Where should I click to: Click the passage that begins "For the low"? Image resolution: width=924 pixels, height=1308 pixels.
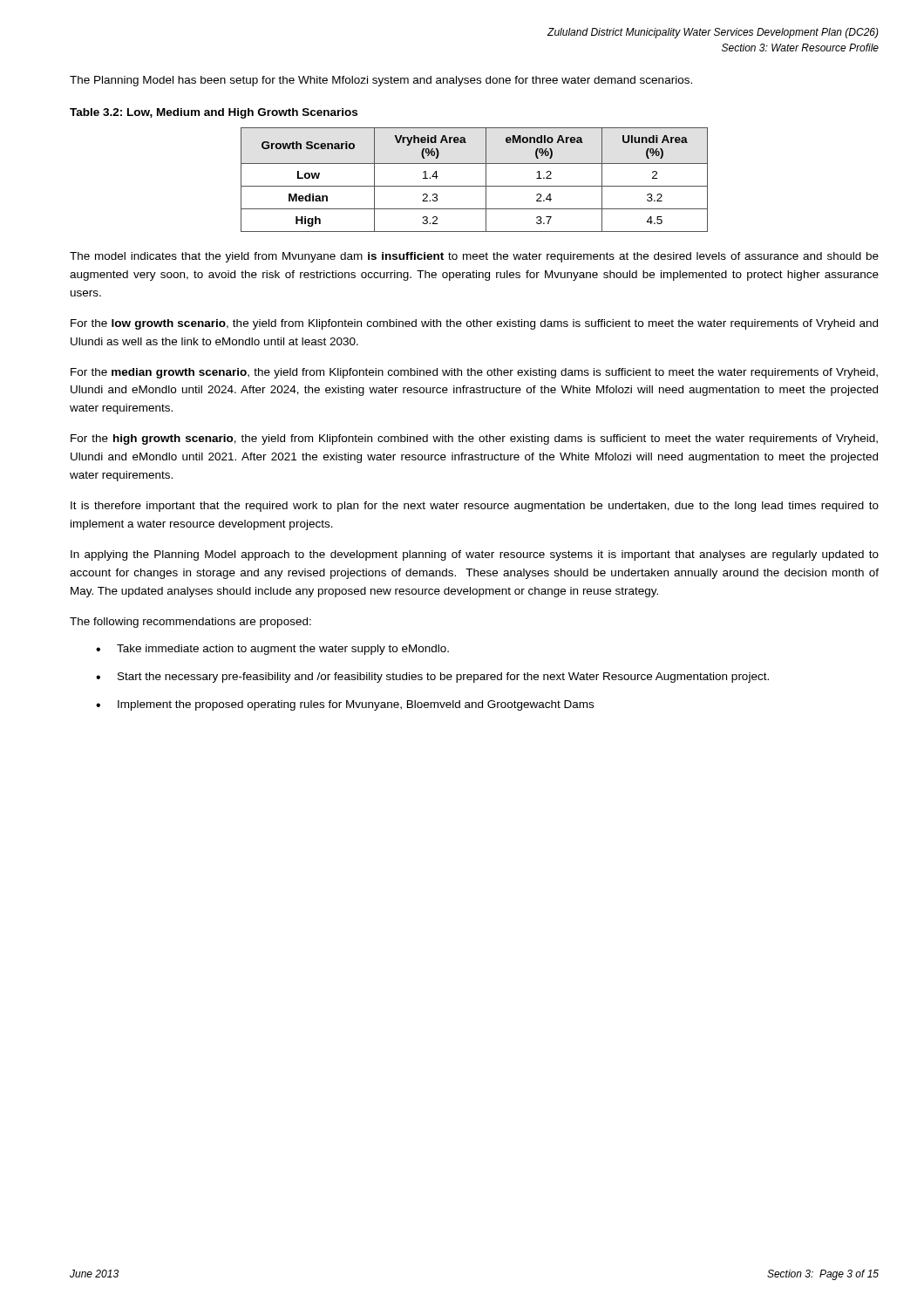click(474, 332)
